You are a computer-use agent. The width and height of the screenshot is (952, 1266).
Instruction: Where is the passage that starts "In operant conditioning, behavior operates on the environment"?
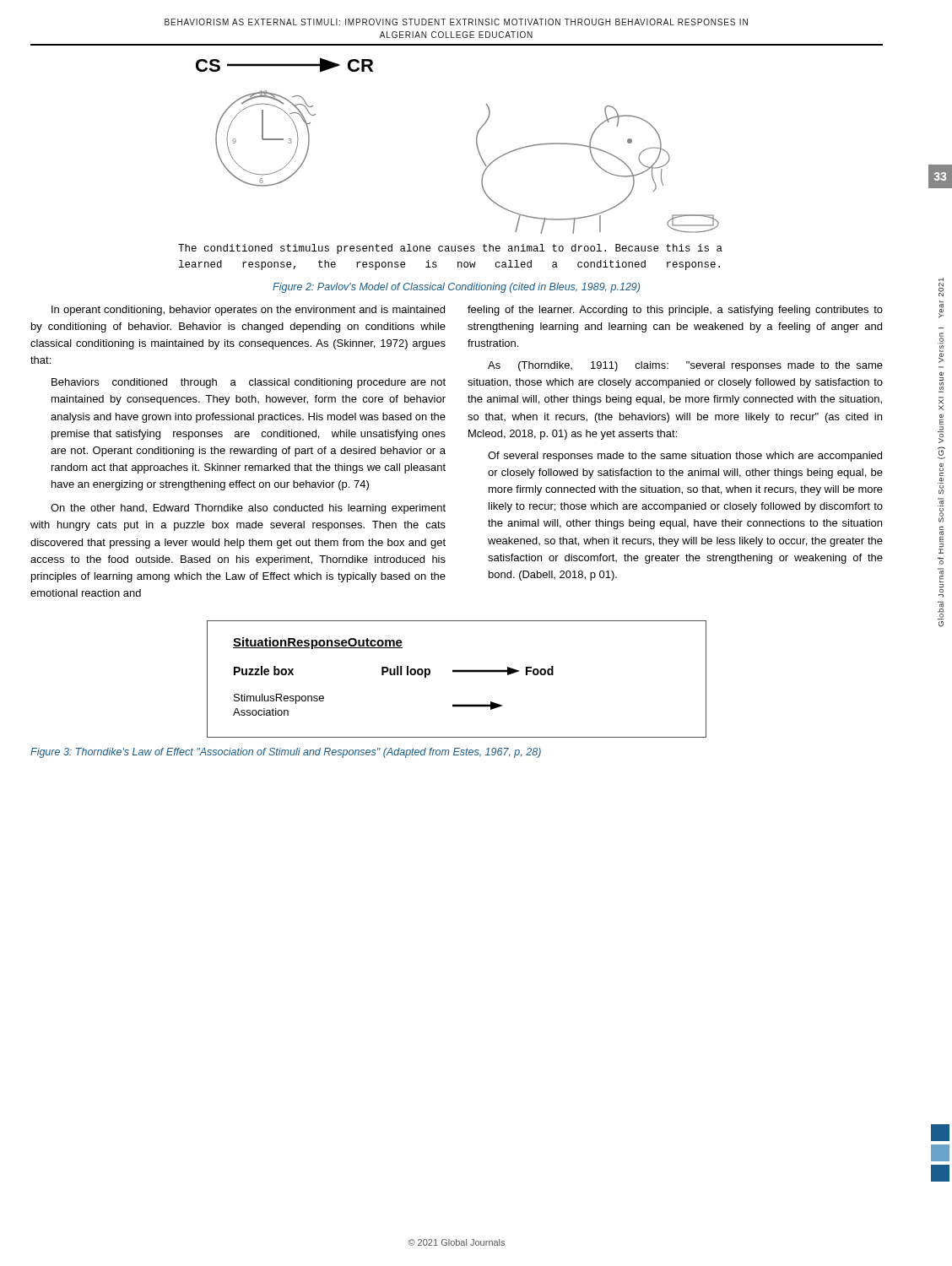tap(238, 335)
